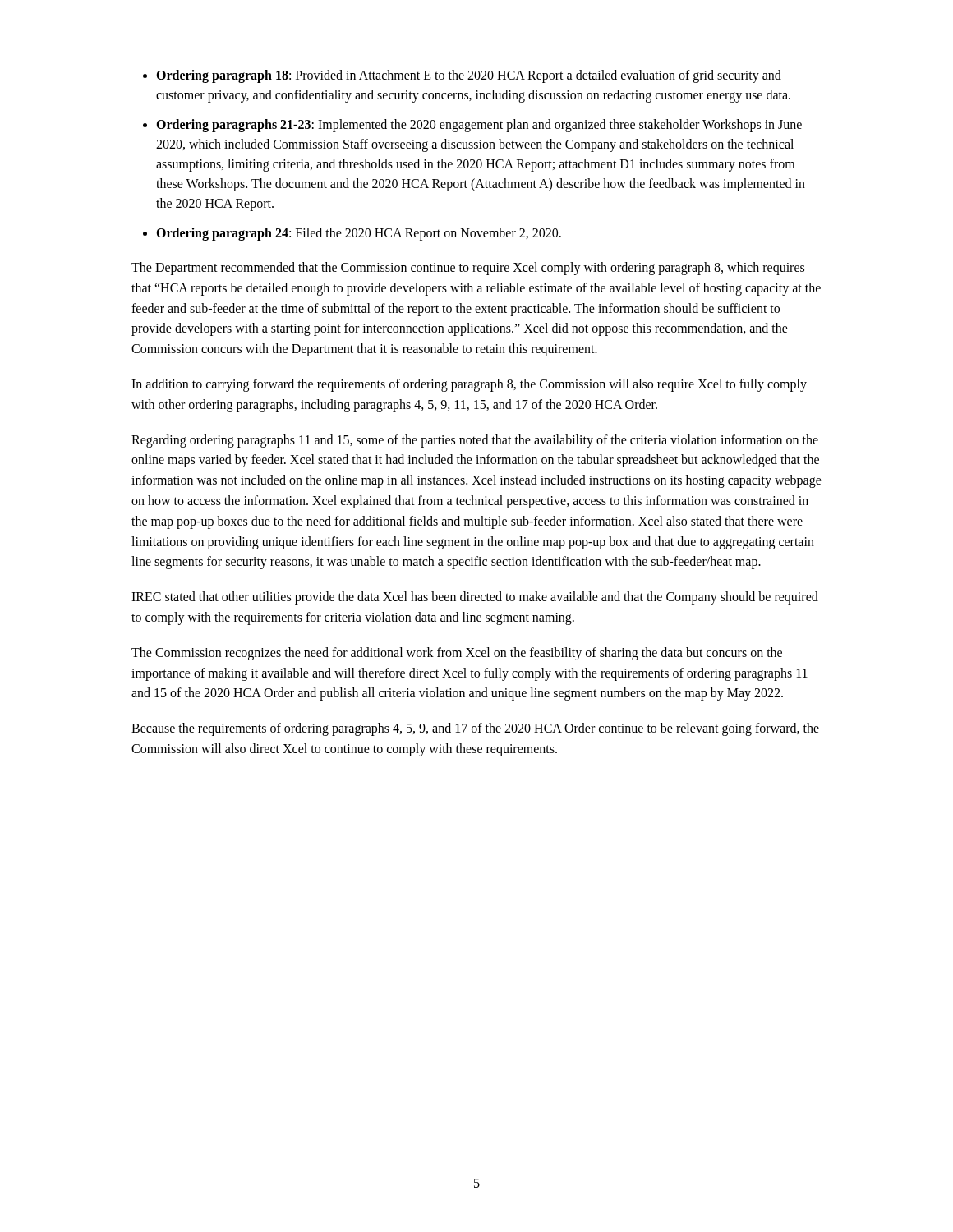Select the text block that says "The Department recommended"

click(x=476, y=308)
